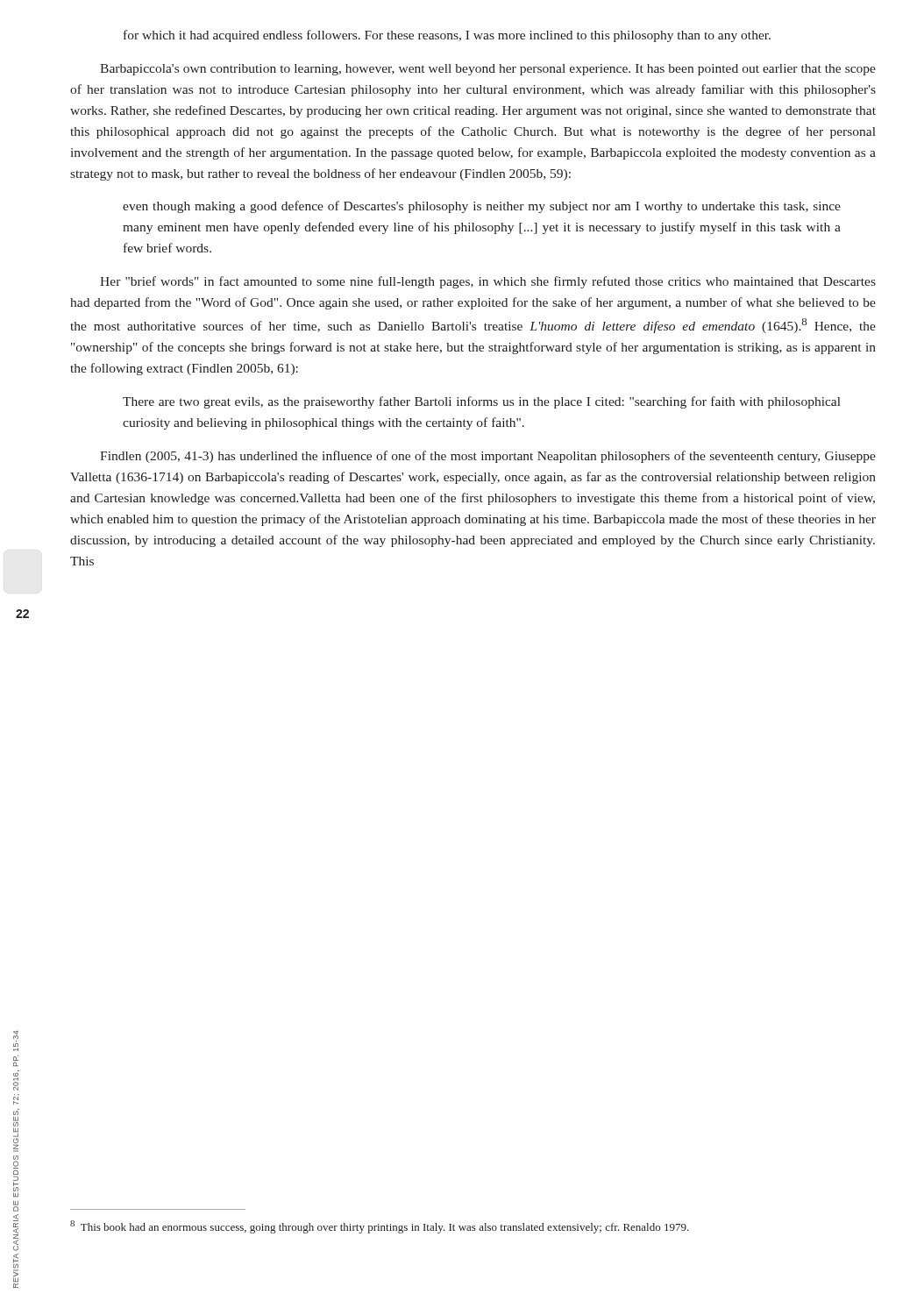This screenshot has height=1315, width=924.
Task: Find the text starting "Barbapiccola's own contribution"
Action: pos(473,121)
